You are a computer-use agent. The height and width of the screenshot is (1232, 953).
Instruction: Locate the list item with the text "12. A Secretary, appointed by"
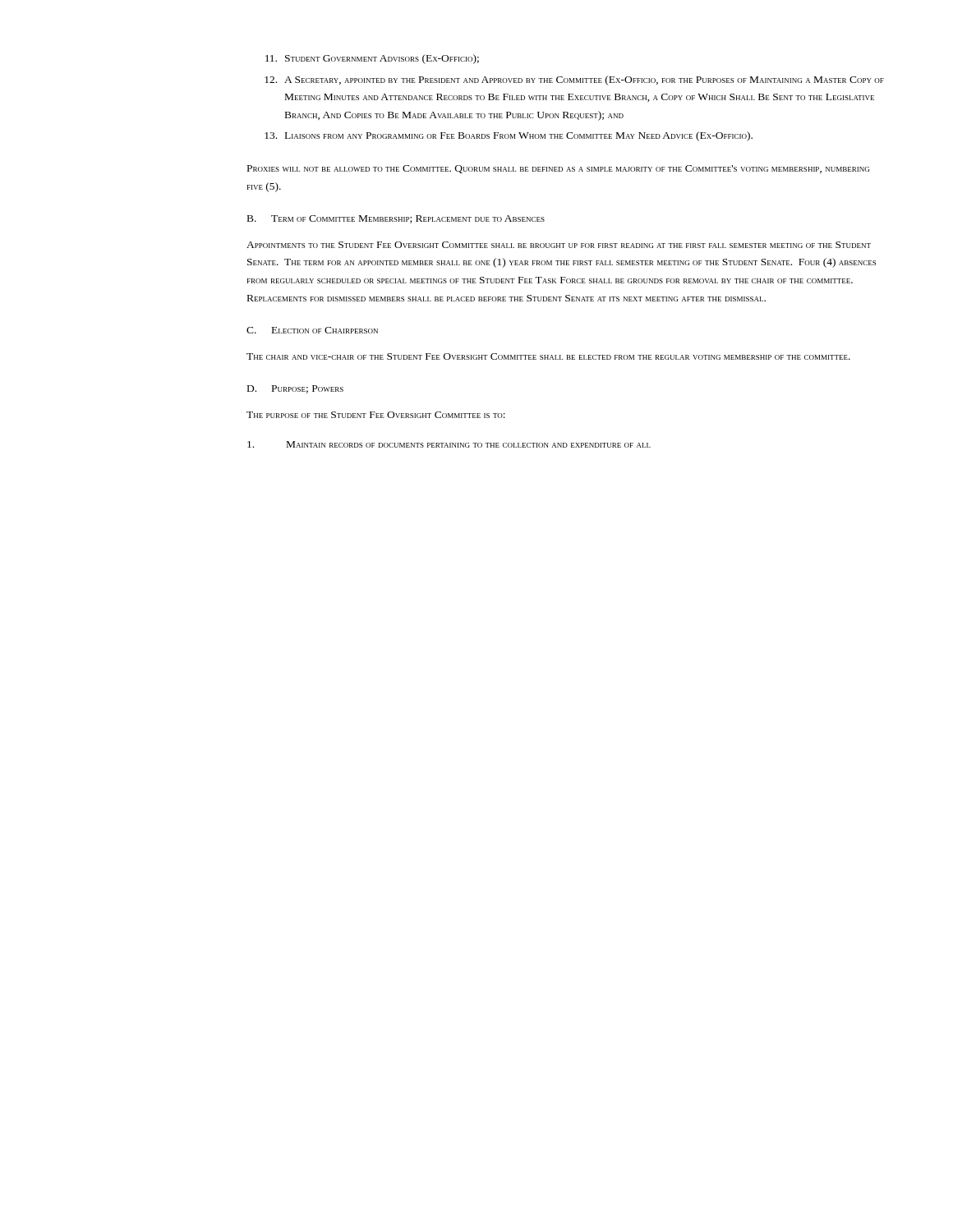[x=567, y=97]
